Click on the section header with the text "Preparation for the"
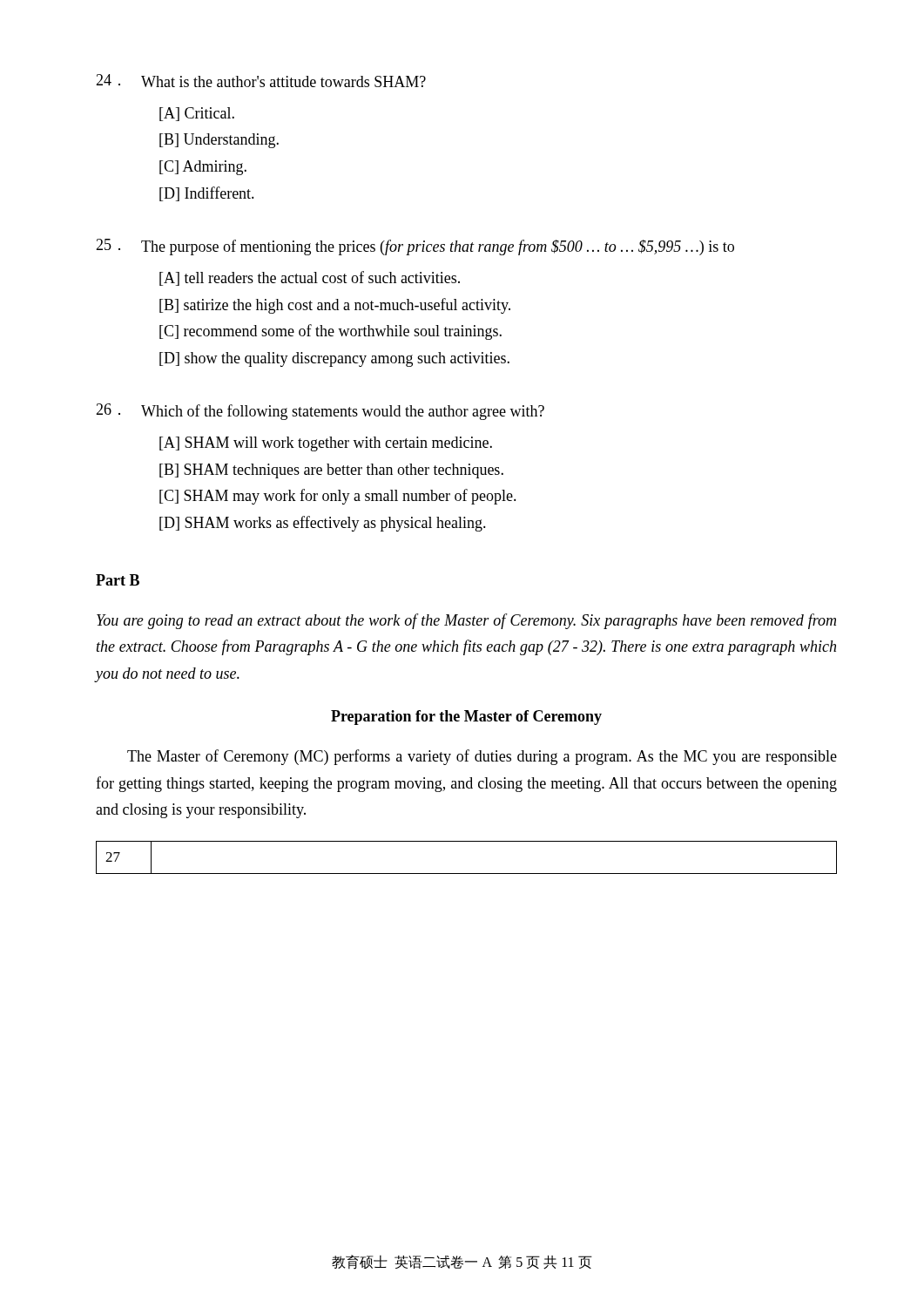The height and width of the screenshot is (1307, 924). click(466, 716)
